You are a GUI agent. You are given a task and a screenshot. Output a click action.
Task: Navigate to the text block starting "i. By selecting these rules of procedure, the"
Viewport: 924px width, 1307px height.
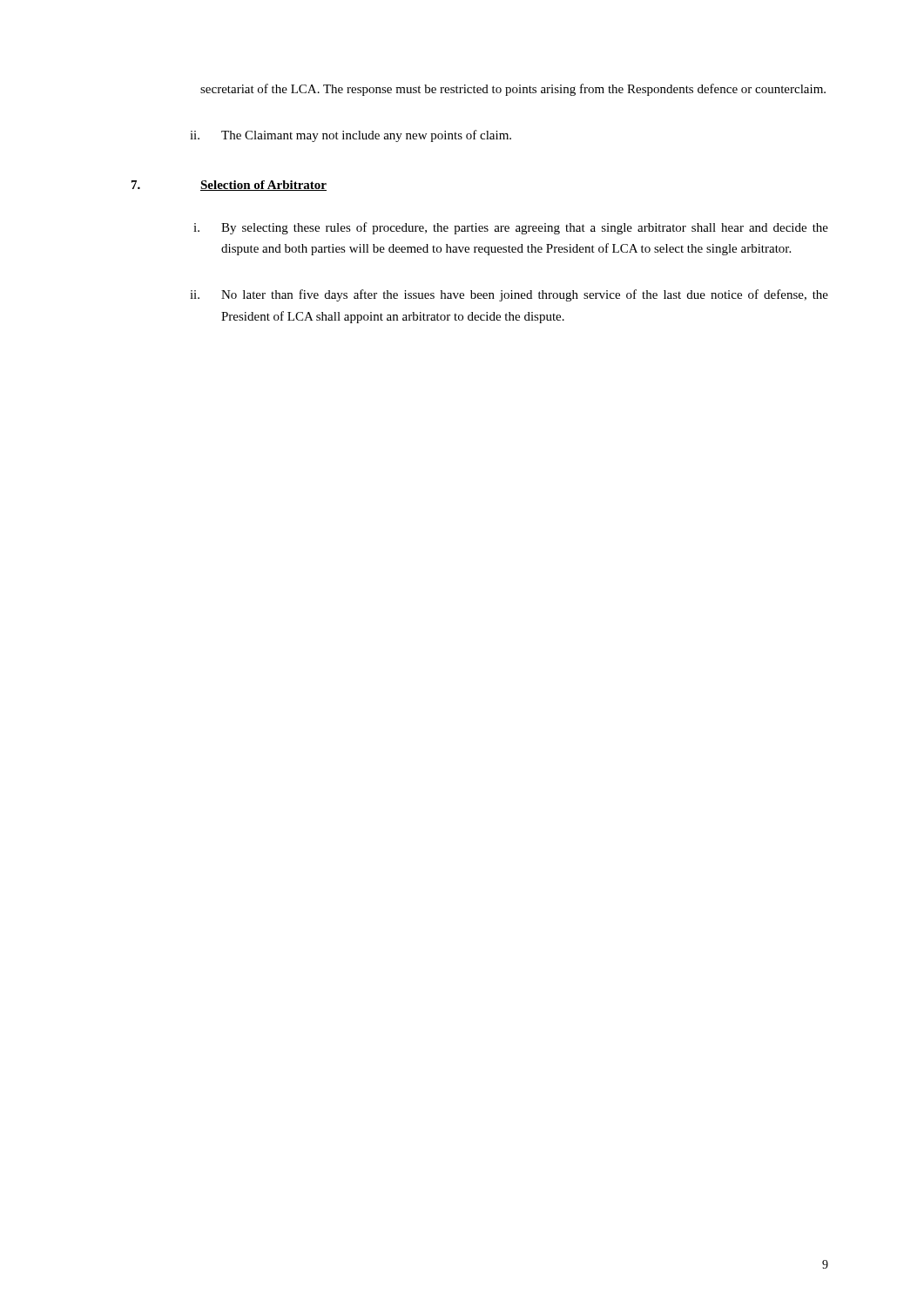(479, 238)
